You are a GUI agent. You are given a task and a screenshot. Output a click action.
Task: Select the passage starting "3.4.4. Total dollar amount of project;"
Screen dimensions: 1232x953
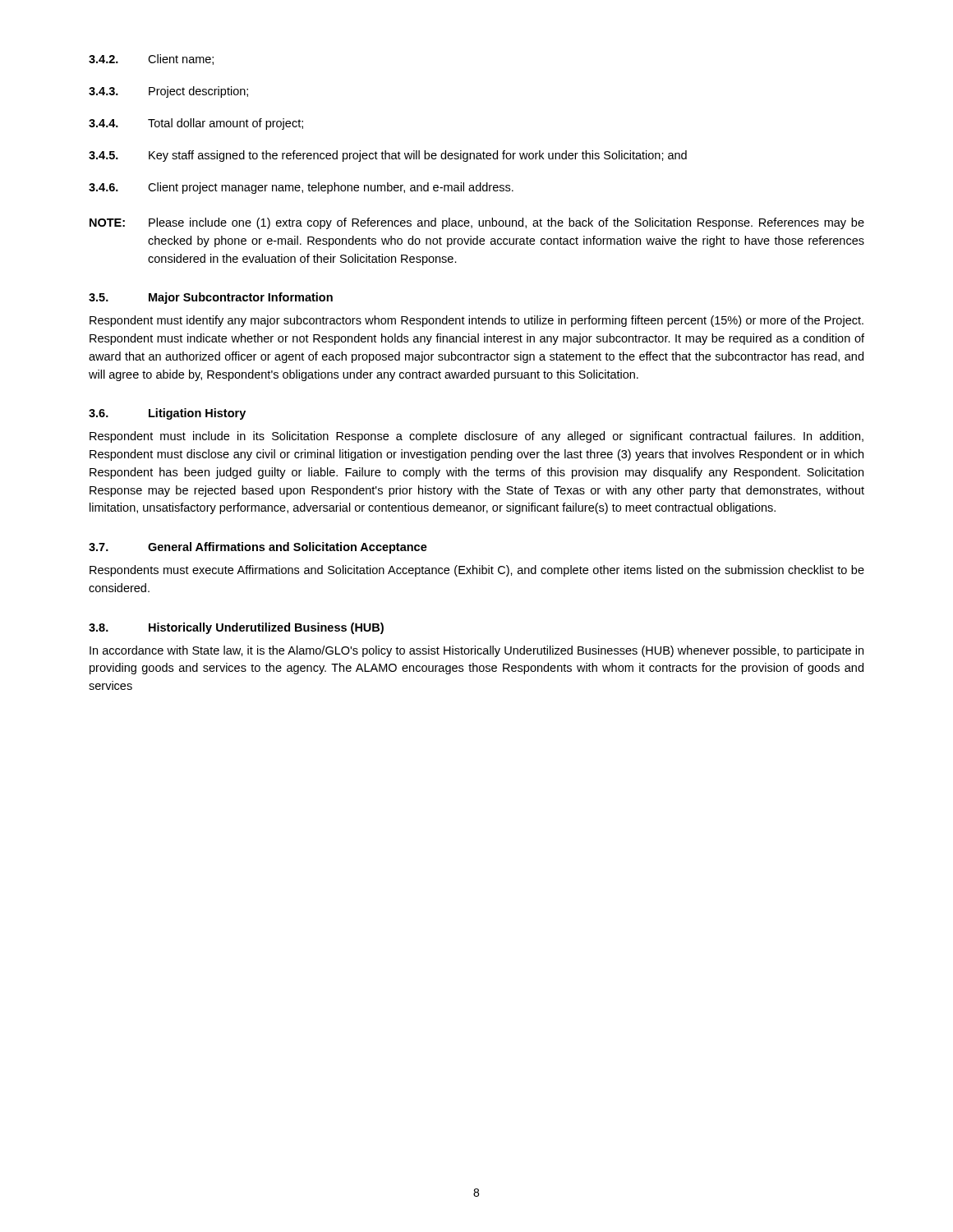click(196, 124)
